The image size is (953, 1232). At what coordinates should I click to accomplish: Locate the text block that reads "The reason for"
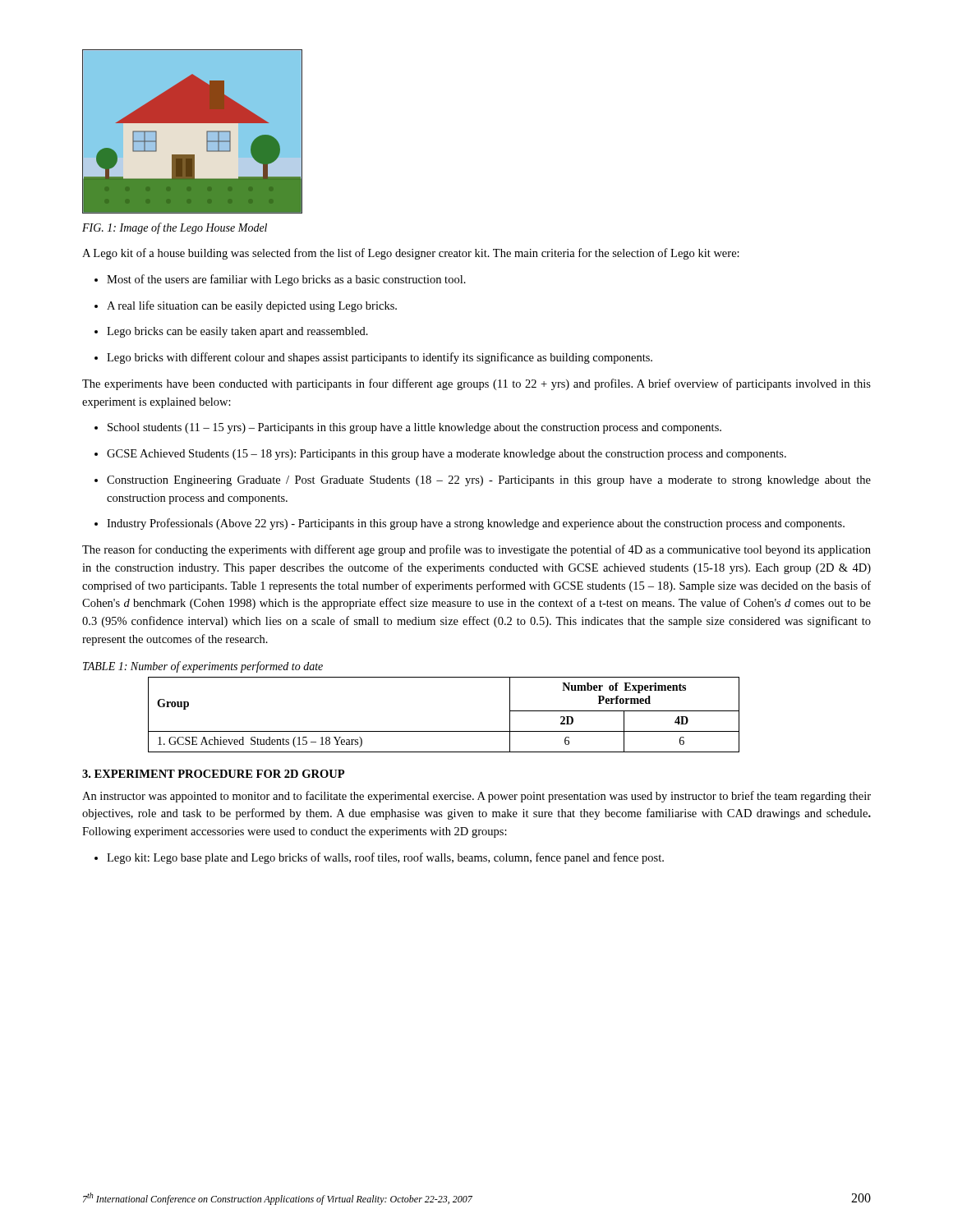tap(476, 595)
